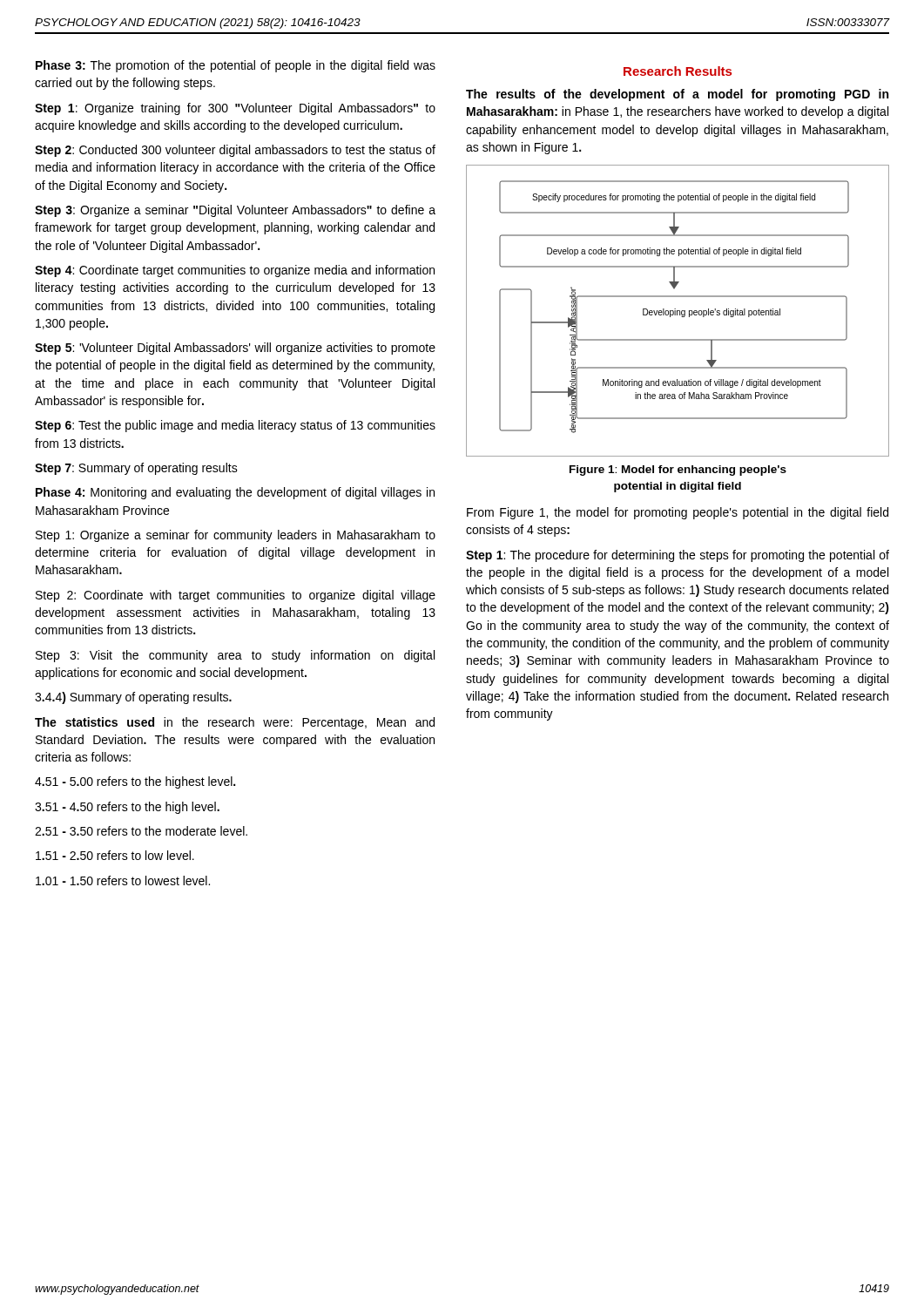Click the passage that begins "51 - 2.50 refers to low"
The height and width of the screenshot is (1307, 924).
point(115,855)
